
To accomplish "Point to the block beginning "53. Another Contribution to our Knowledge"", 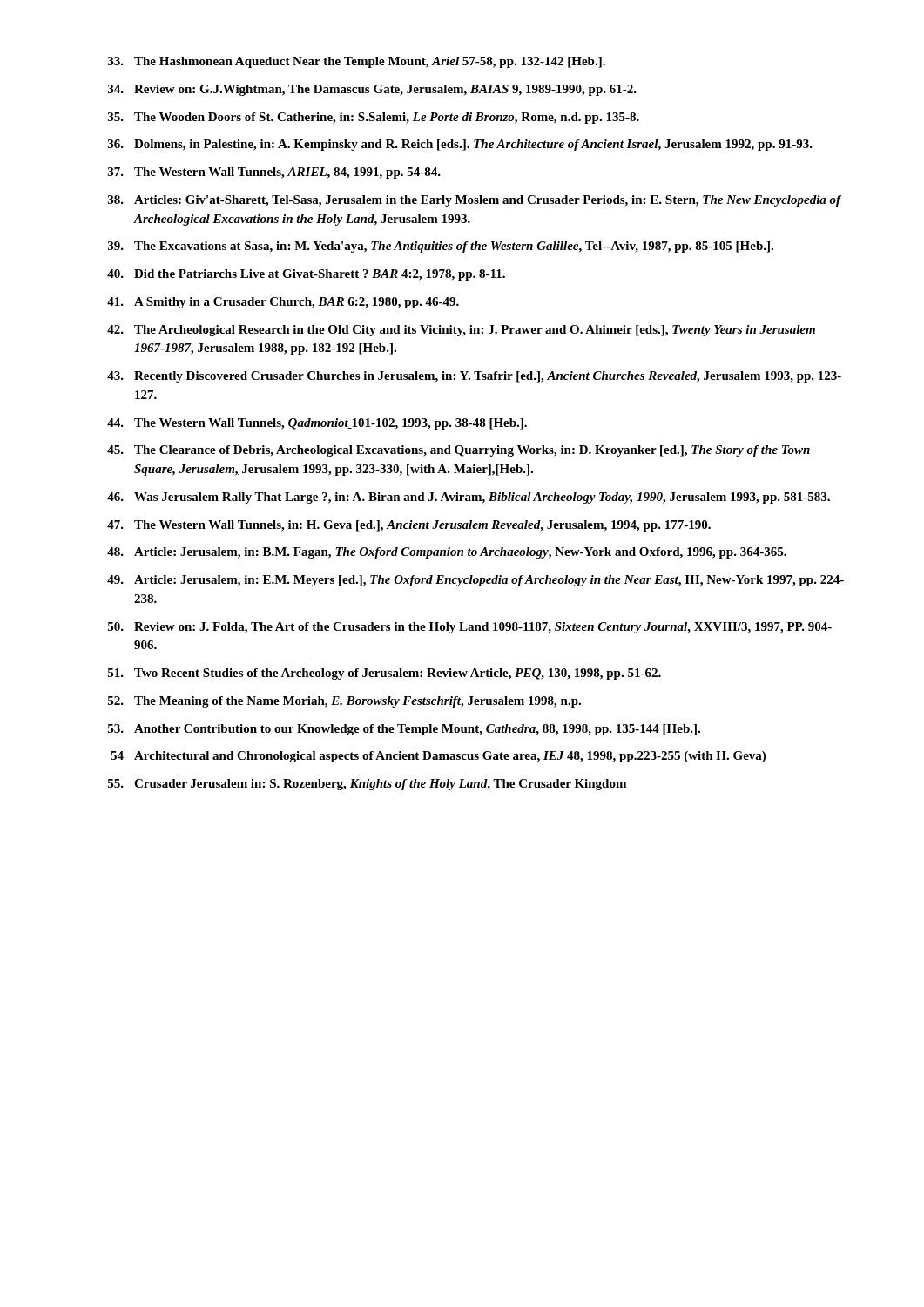I will [462, 729].
